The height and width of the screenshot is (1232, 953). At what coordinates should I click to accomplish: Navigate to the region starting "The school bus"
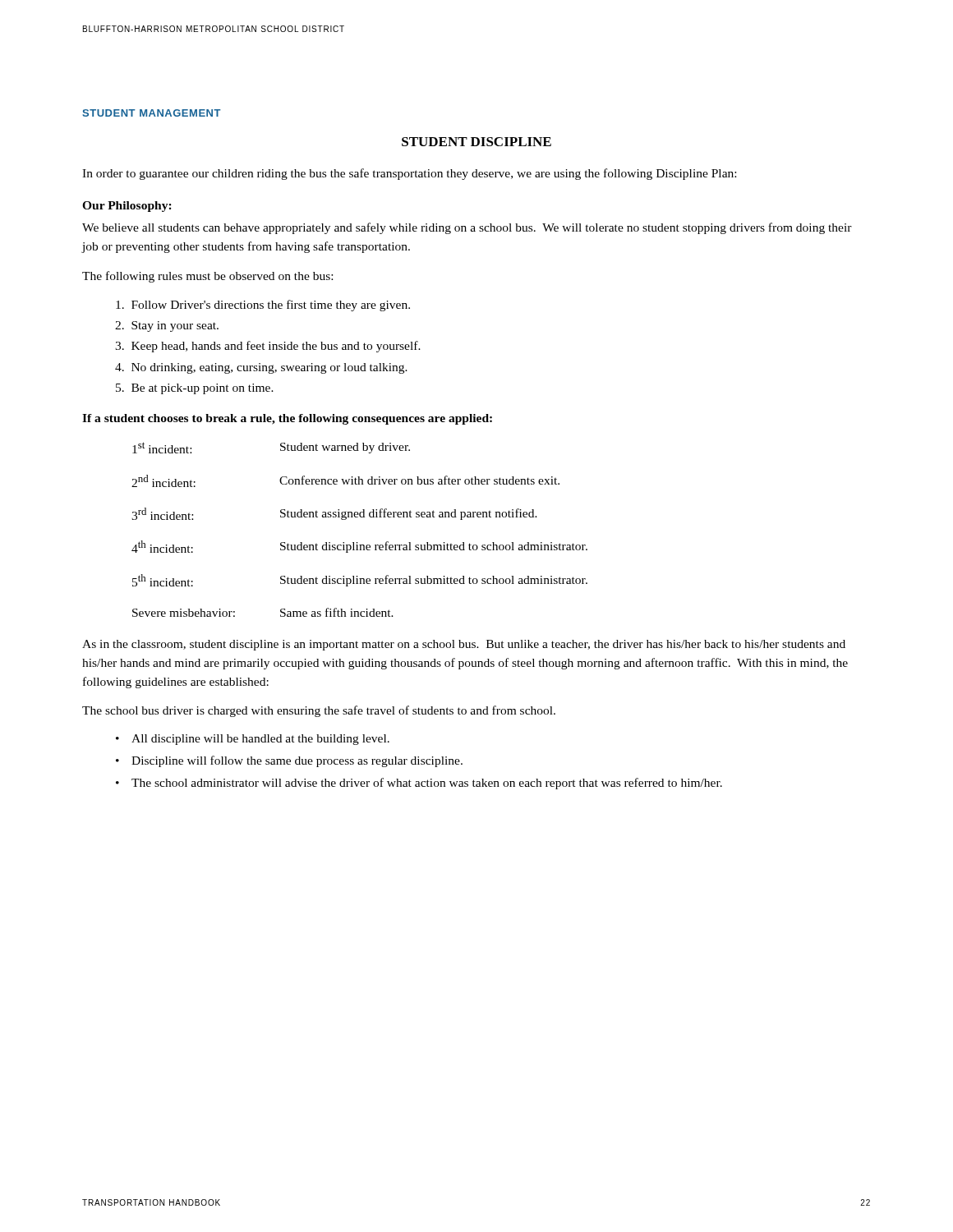tap(319, 710)
